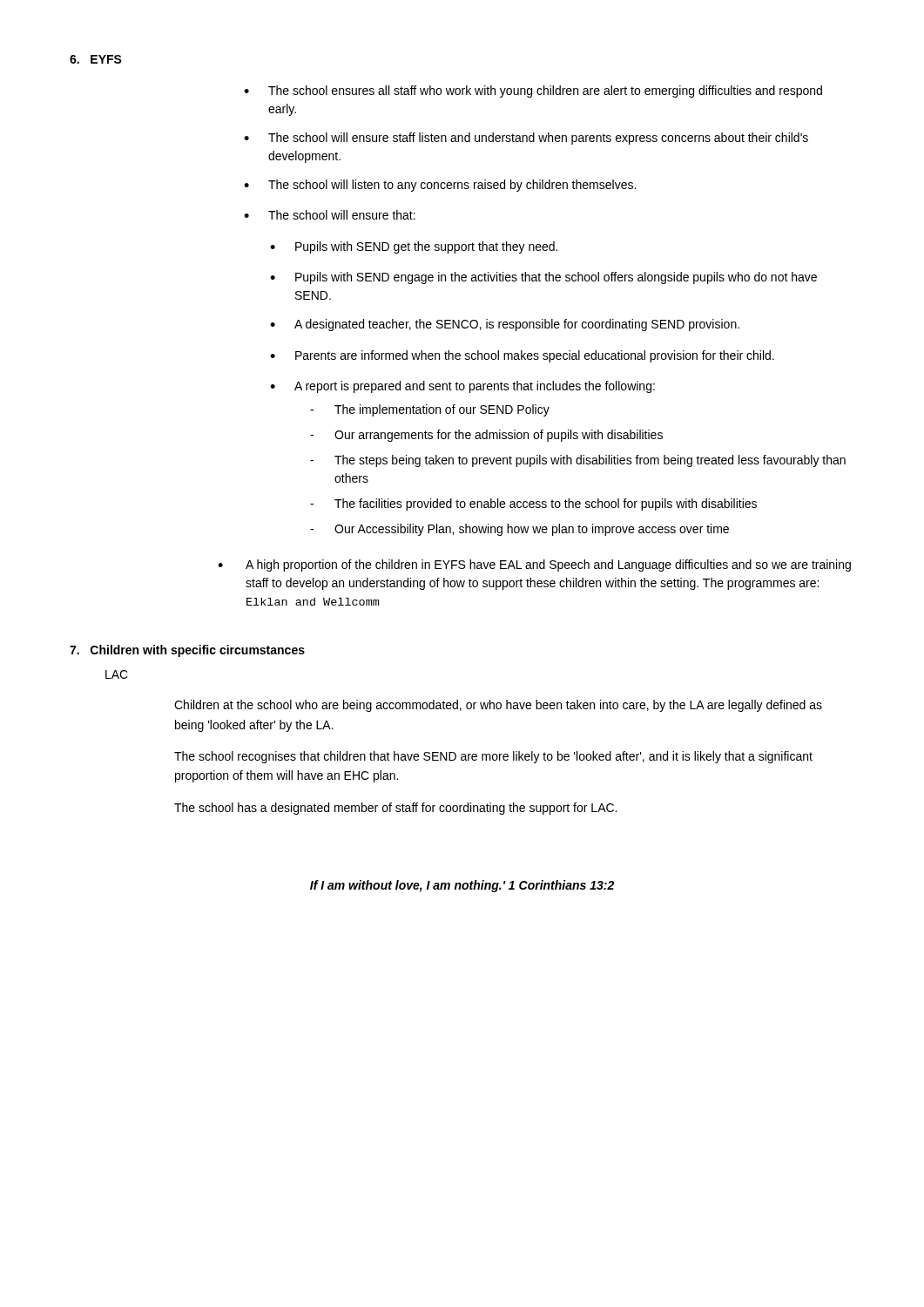Point to the block beginning "Children at the"
The image size is (924, 1307).
tap(498, 715)
